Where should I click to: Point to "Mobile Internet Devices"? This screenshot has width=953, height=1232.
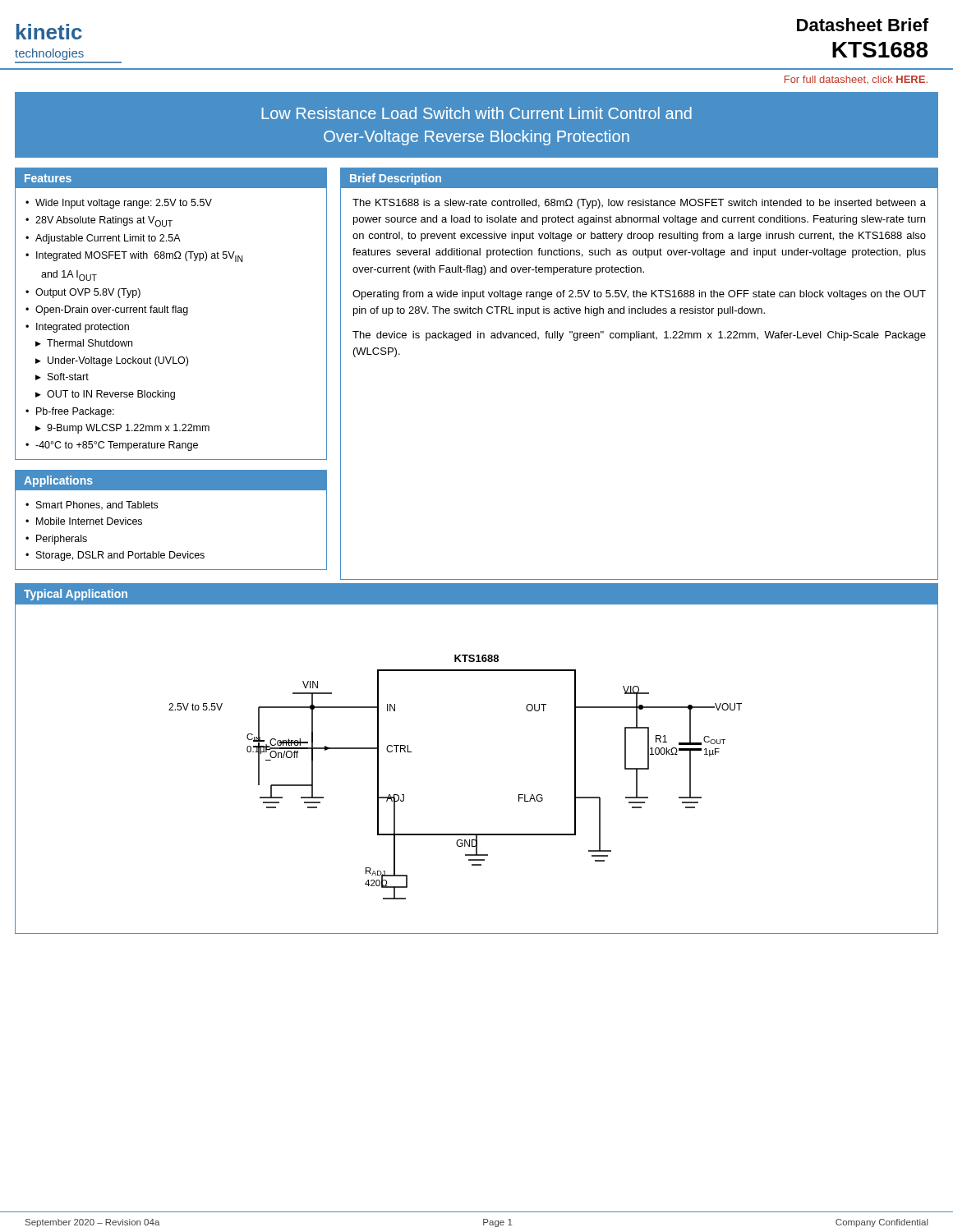coord(89,522)
